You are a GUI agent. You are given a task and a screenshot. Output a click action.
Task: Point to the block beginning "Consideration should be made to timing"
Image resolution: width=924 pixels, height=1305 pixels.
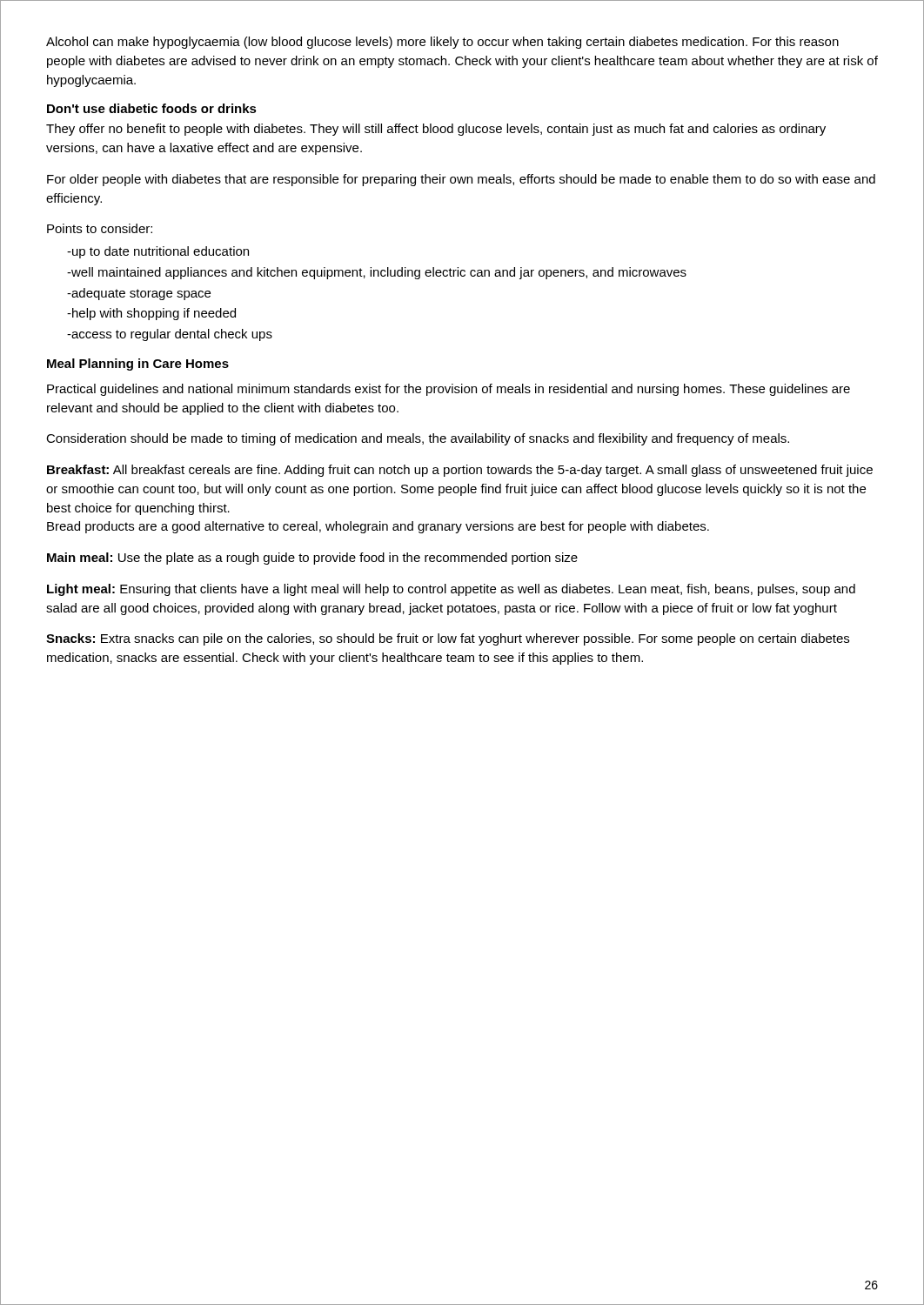click(x=418, y=438)
